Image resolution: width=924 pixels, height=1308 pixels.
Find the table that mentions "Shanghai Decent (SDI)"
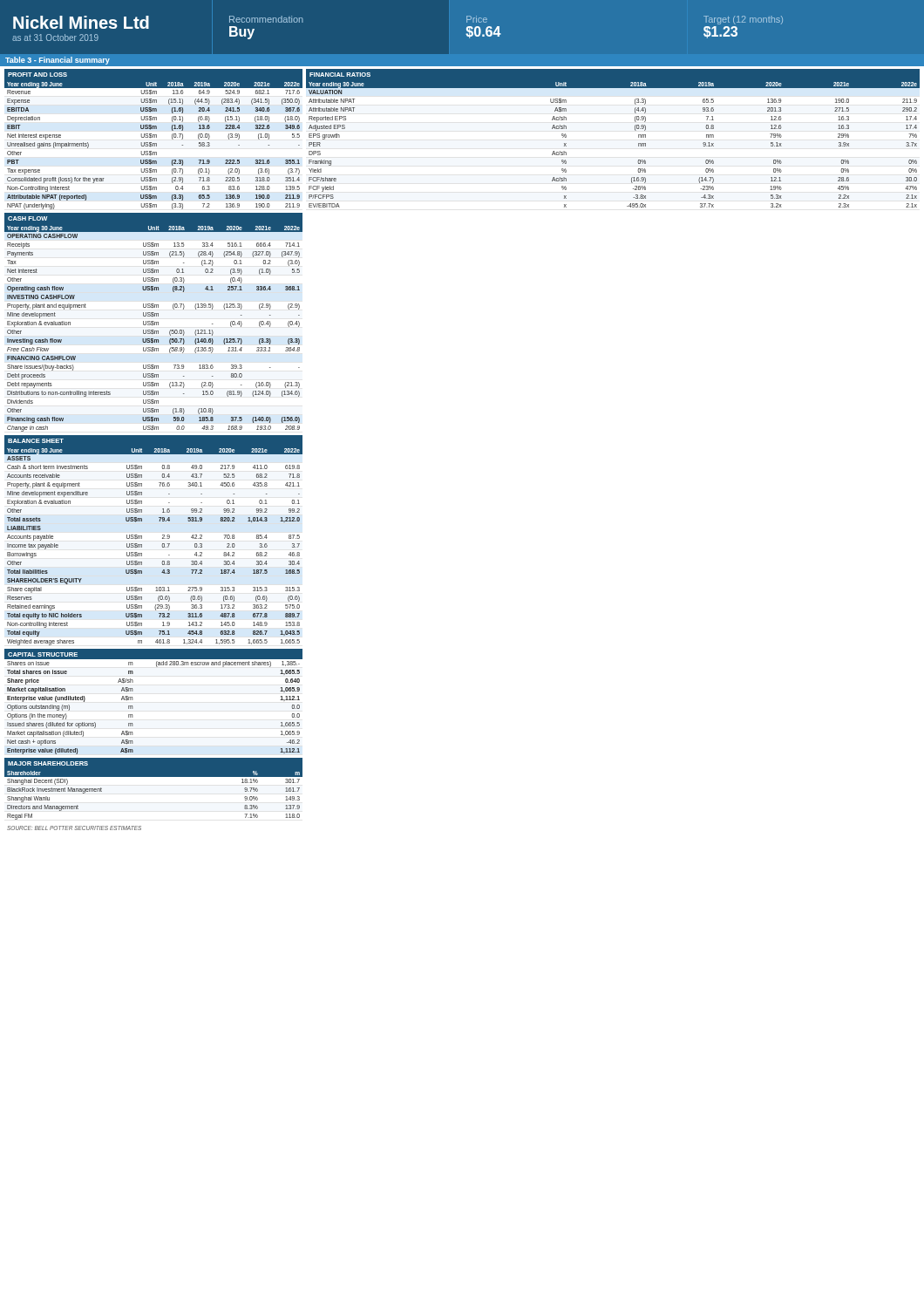[x=153, y=789]
